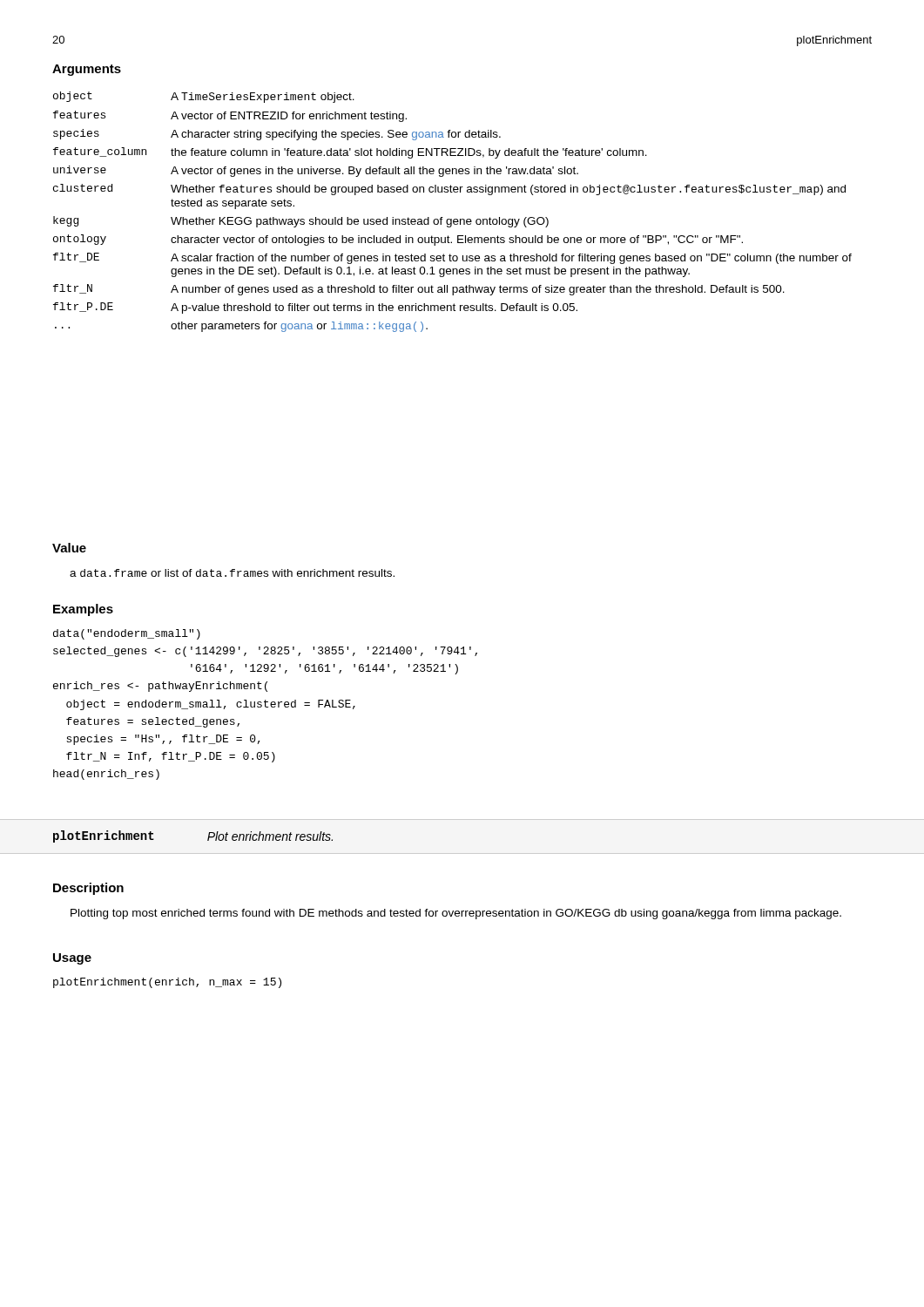Find the table that mentions "A p-value threshold"
The height and width of the screenshot is (1307, 924).
(462, 211)
